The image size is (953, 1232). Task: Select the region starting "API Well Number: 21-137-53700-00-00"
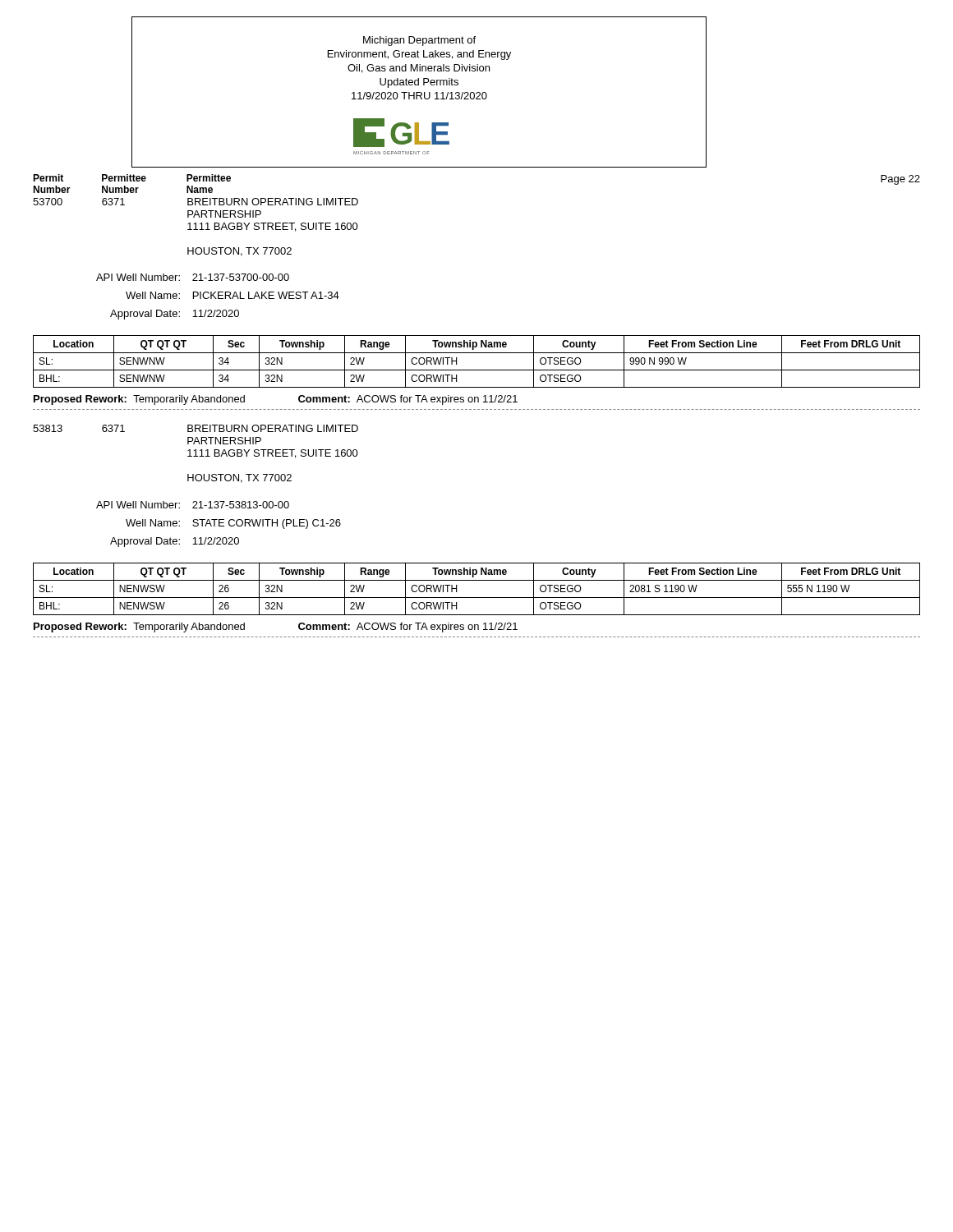pyautogui.click(x=161, y=277)
